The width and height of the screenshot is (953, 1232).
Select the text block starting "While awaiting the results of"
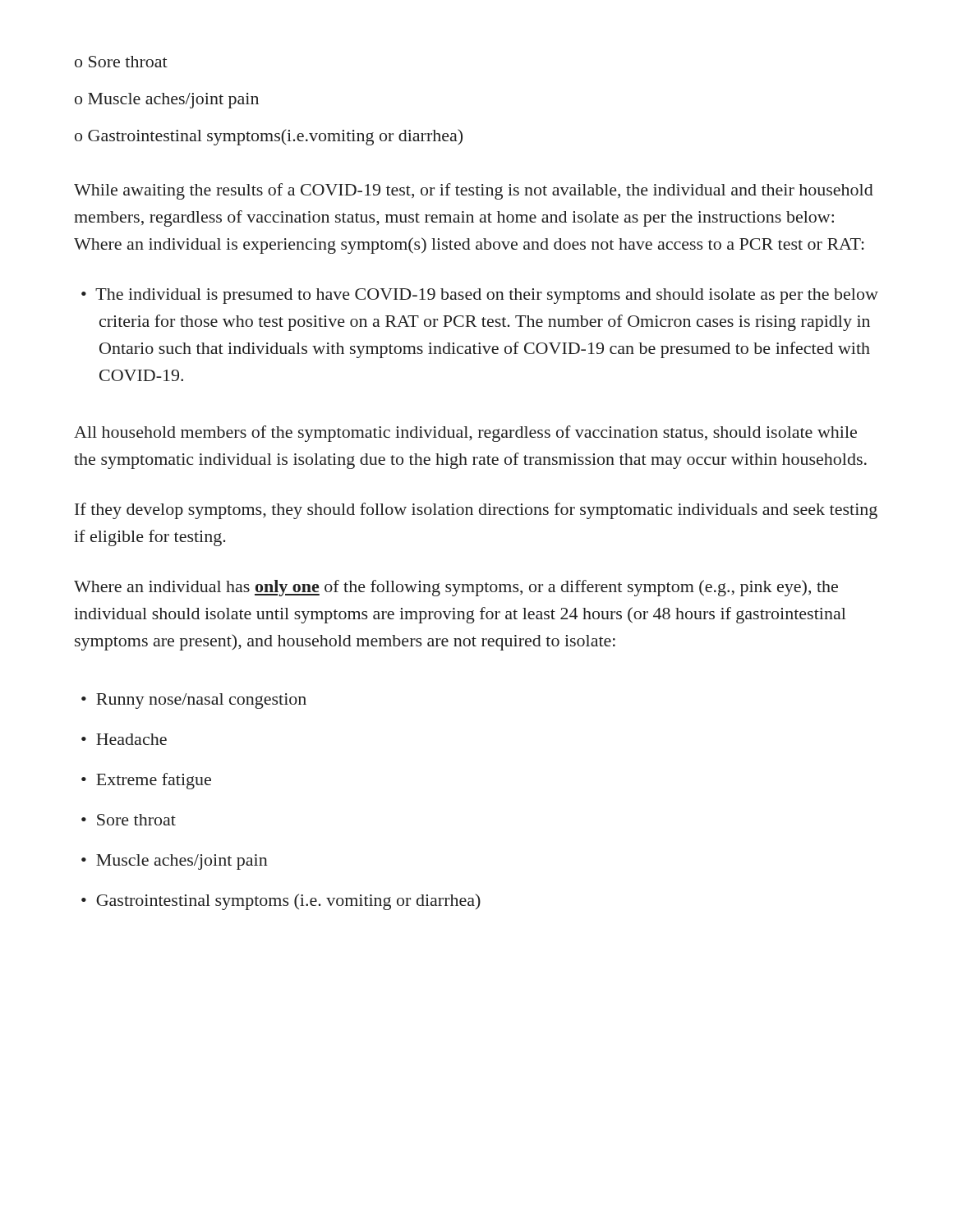(x=473, y=217)
